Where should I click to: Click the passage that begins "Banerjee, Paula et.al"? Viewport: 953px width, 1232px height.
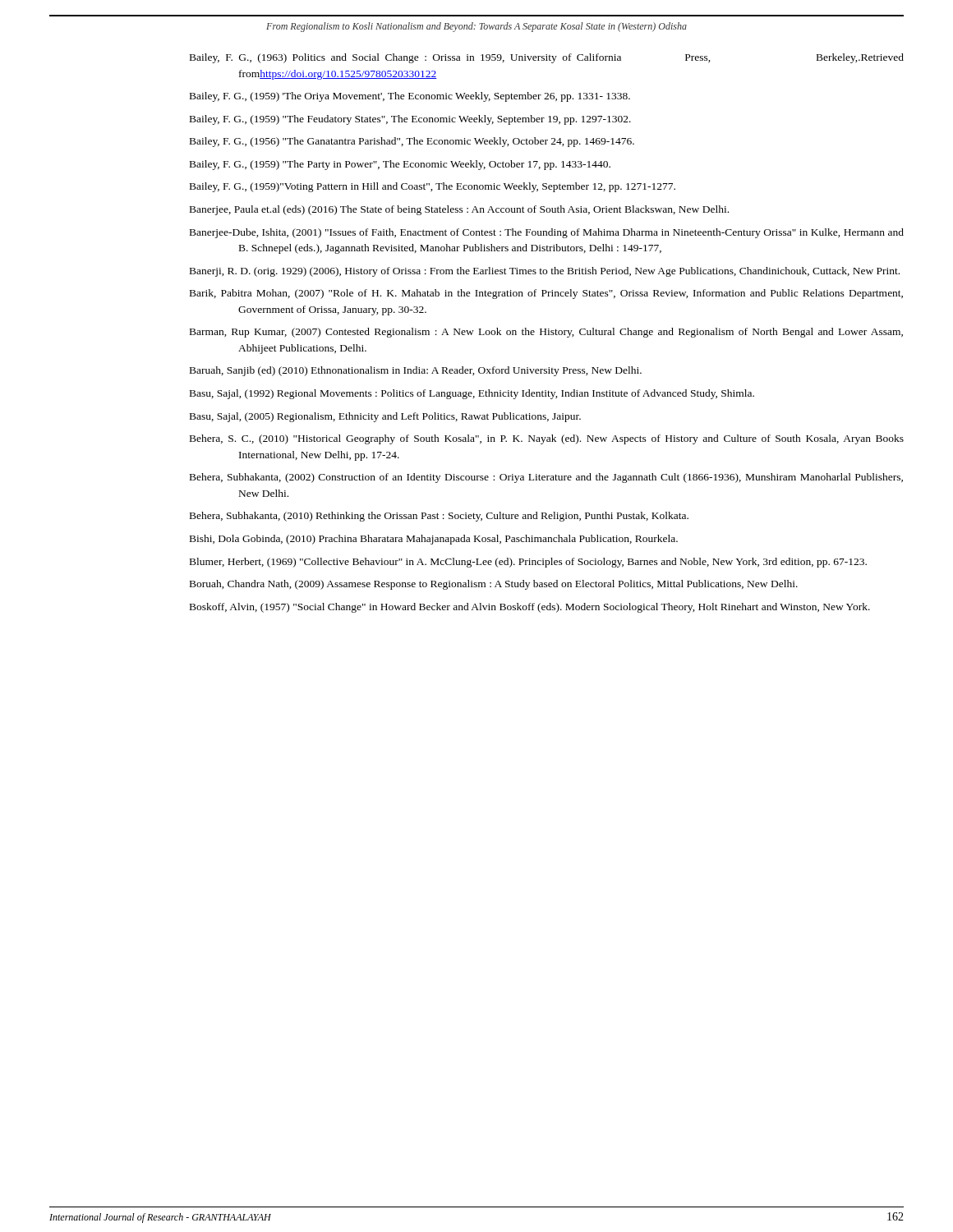(x=459, y=209)
